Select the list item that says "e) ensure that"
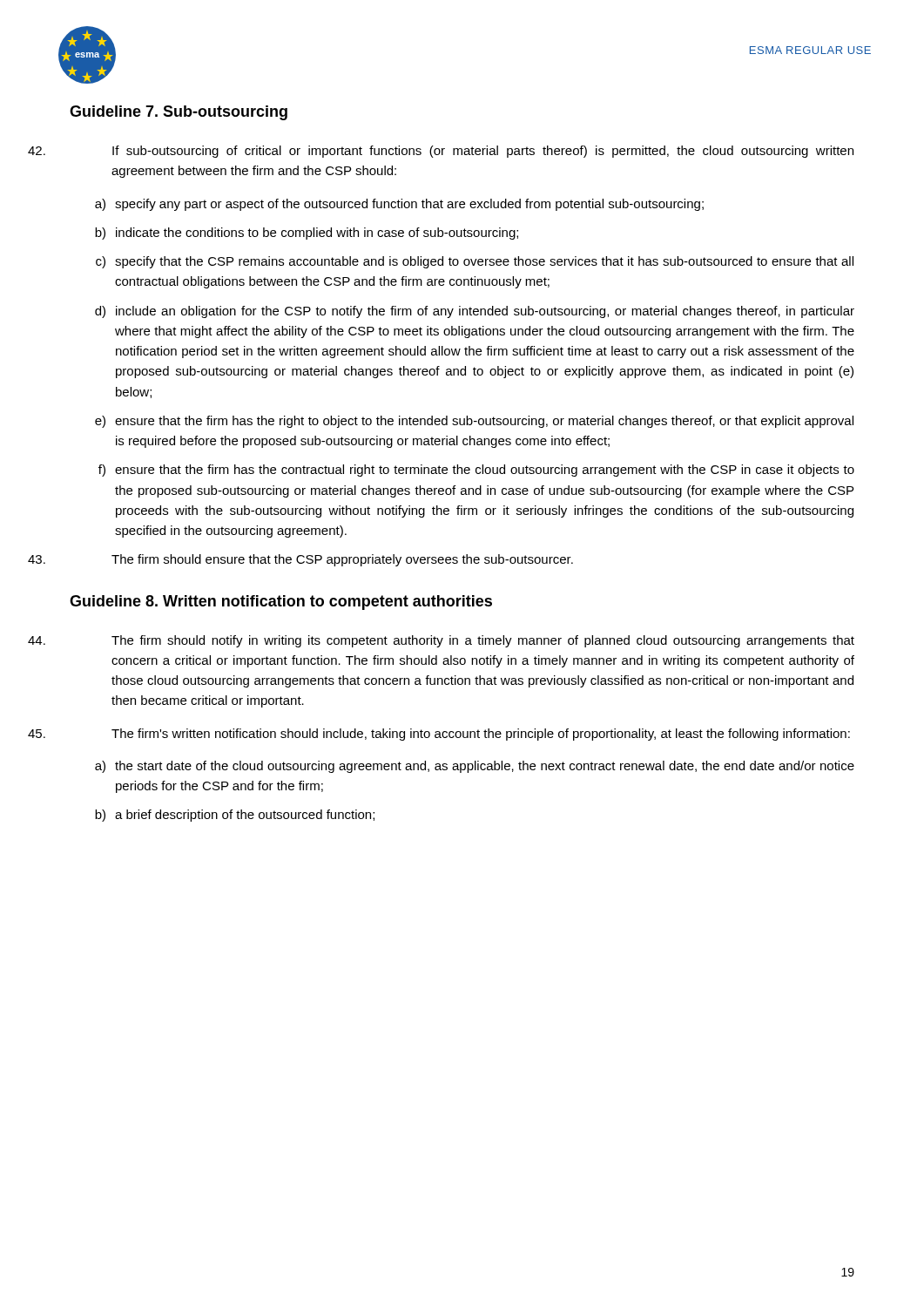This screenshot has height=1307, width=924. (x=462, y=430)
